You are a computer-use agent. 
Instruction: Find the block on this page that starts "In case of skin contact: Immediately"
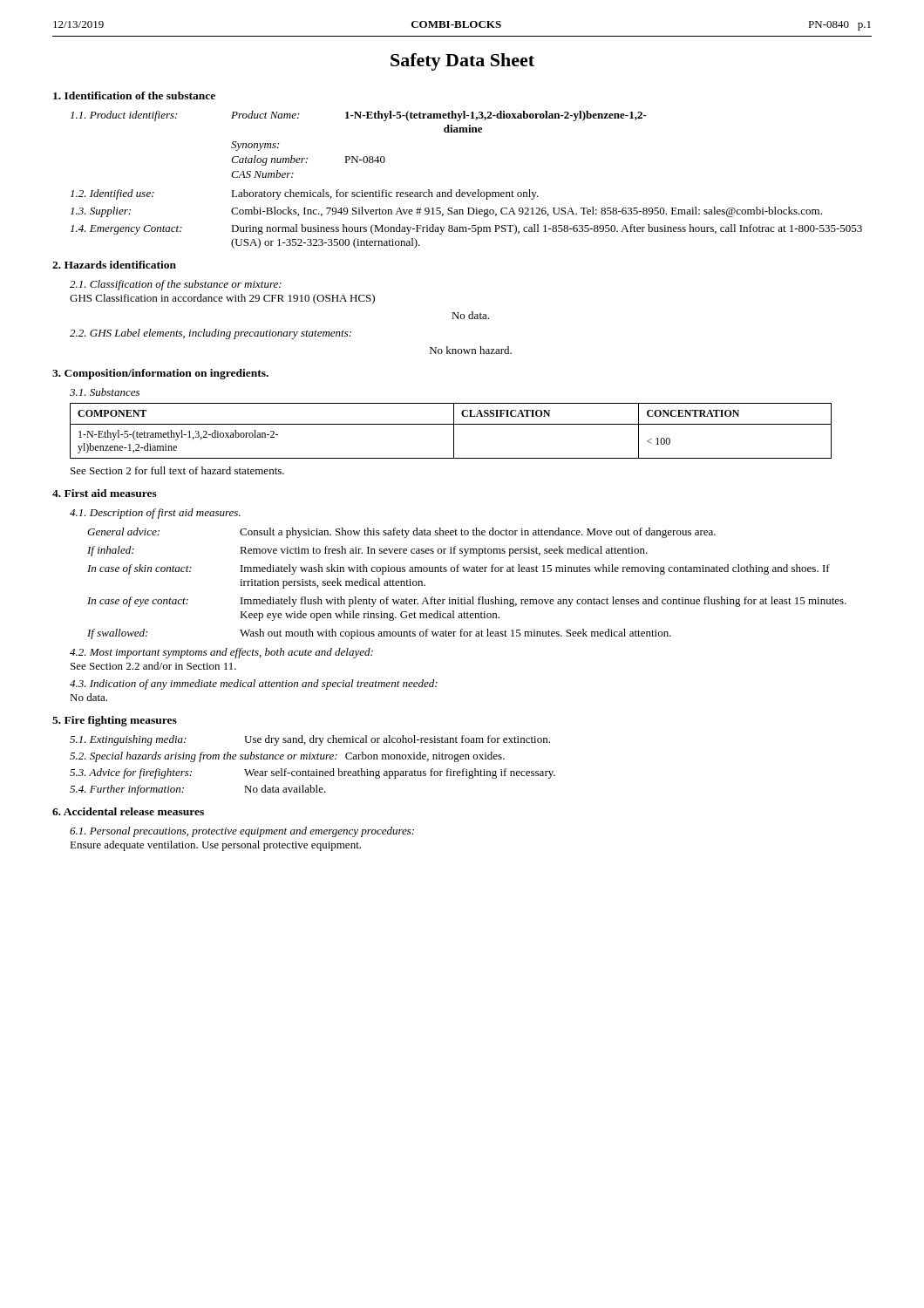(479, 576)
